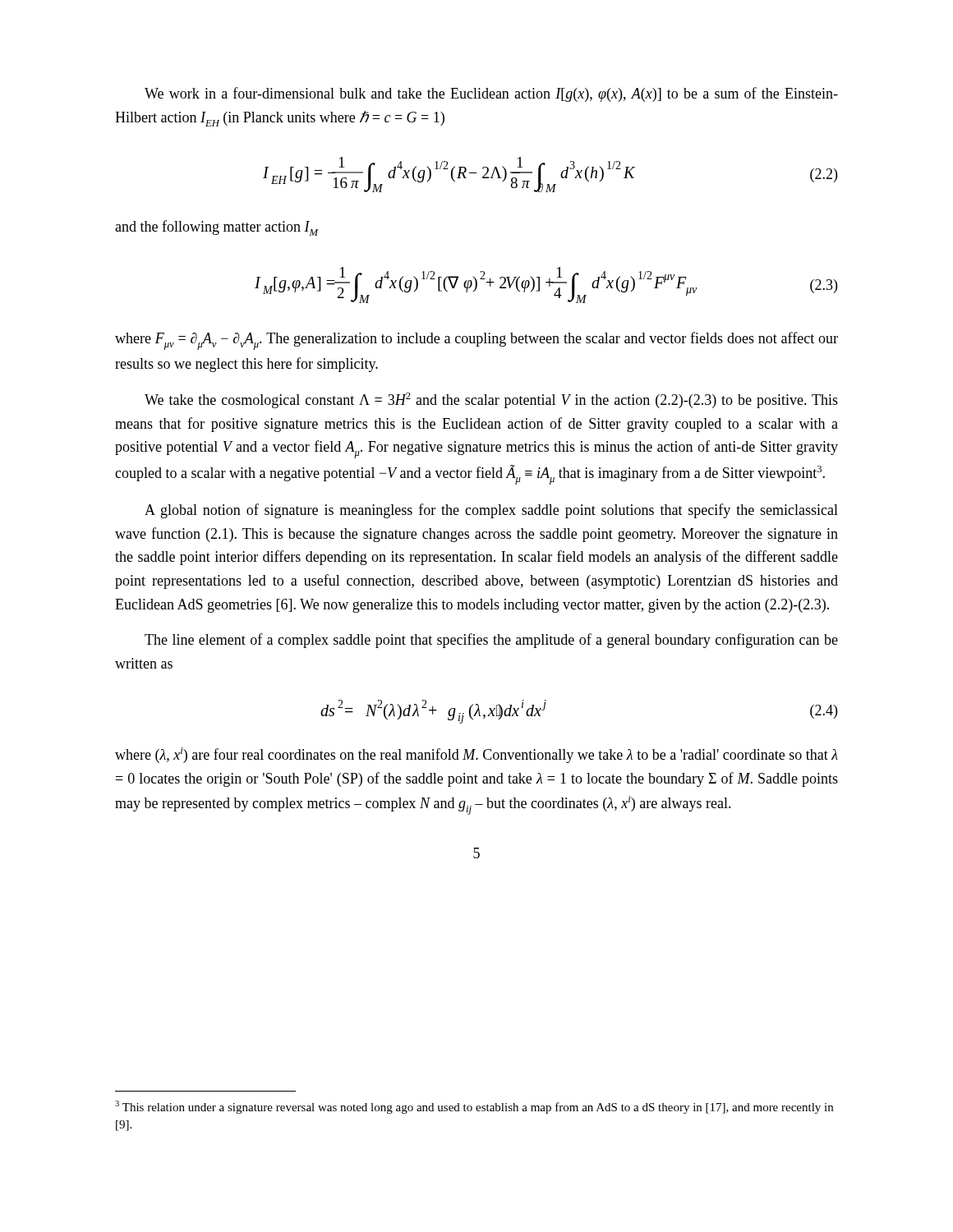Navigate to the region starting "A global notion of signature is"
Screen dimensions: 1232x953
click(476, 557)
